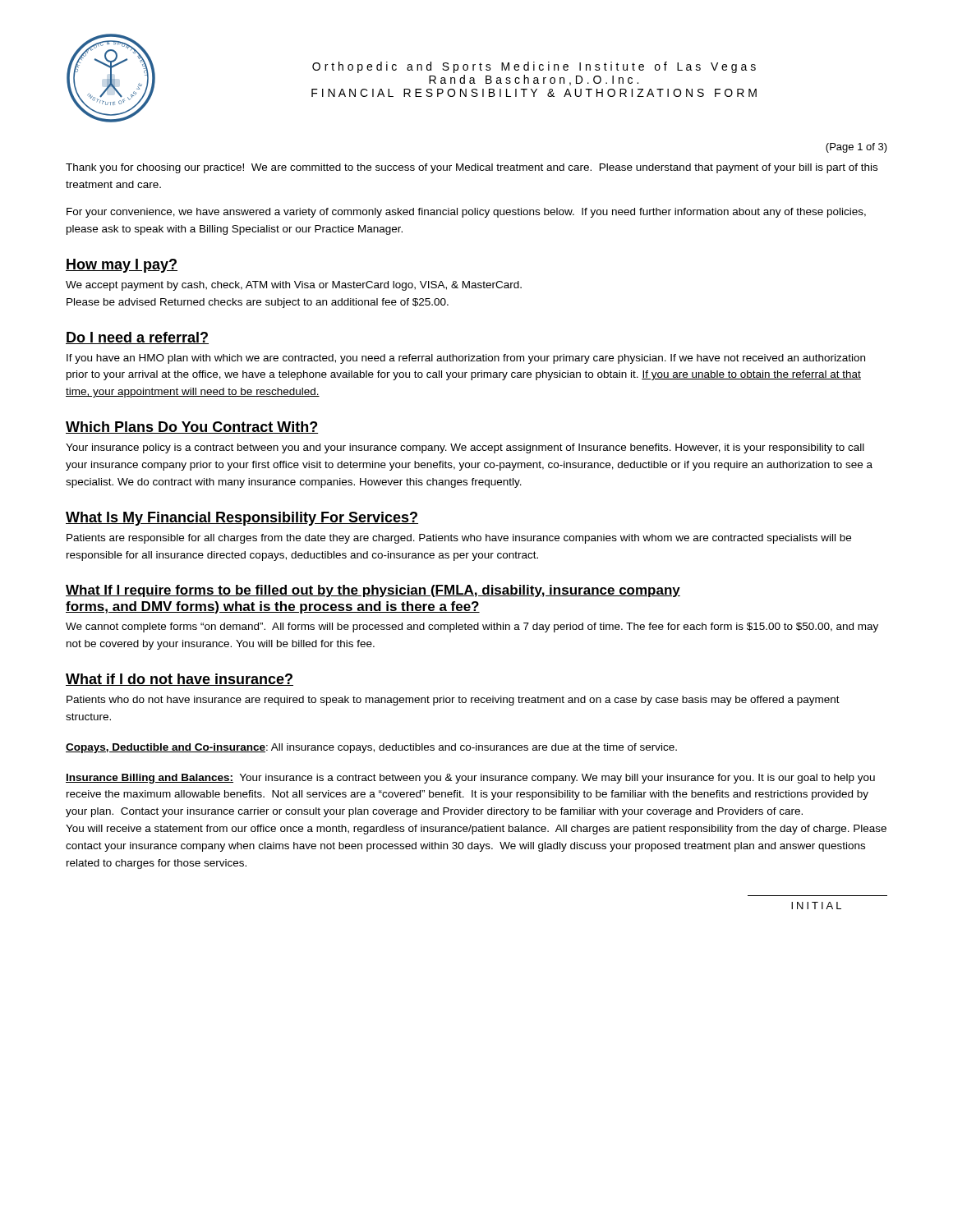Find the element starting "(Page 1 of"
This screenshot has width=953, height=1232.
pyautogui.click(x=856, y=147)
